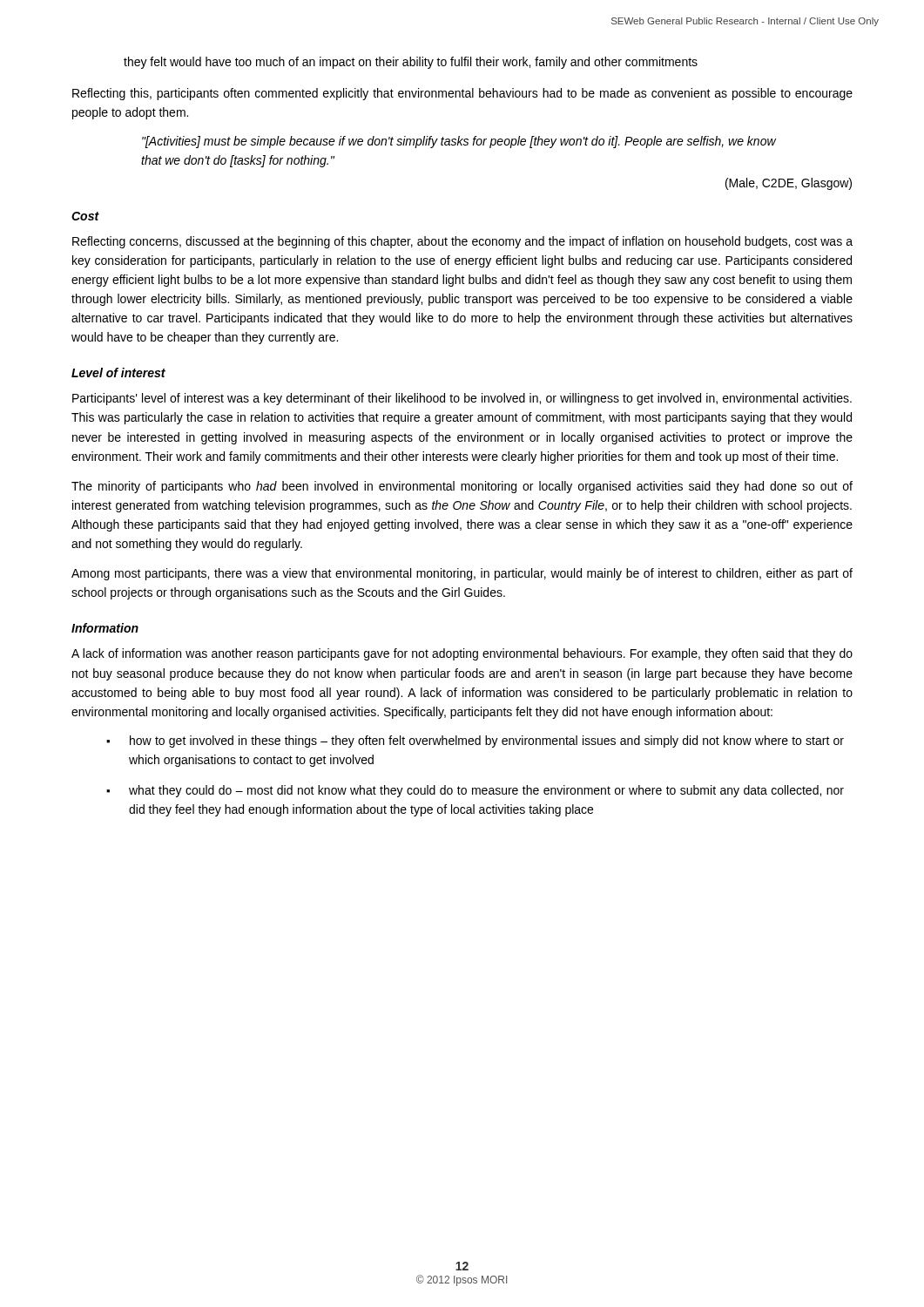This screenshot has height=1307, width=924.
Task: Select the text block that says "The minority of participants who"
Action: coord(462,515)
